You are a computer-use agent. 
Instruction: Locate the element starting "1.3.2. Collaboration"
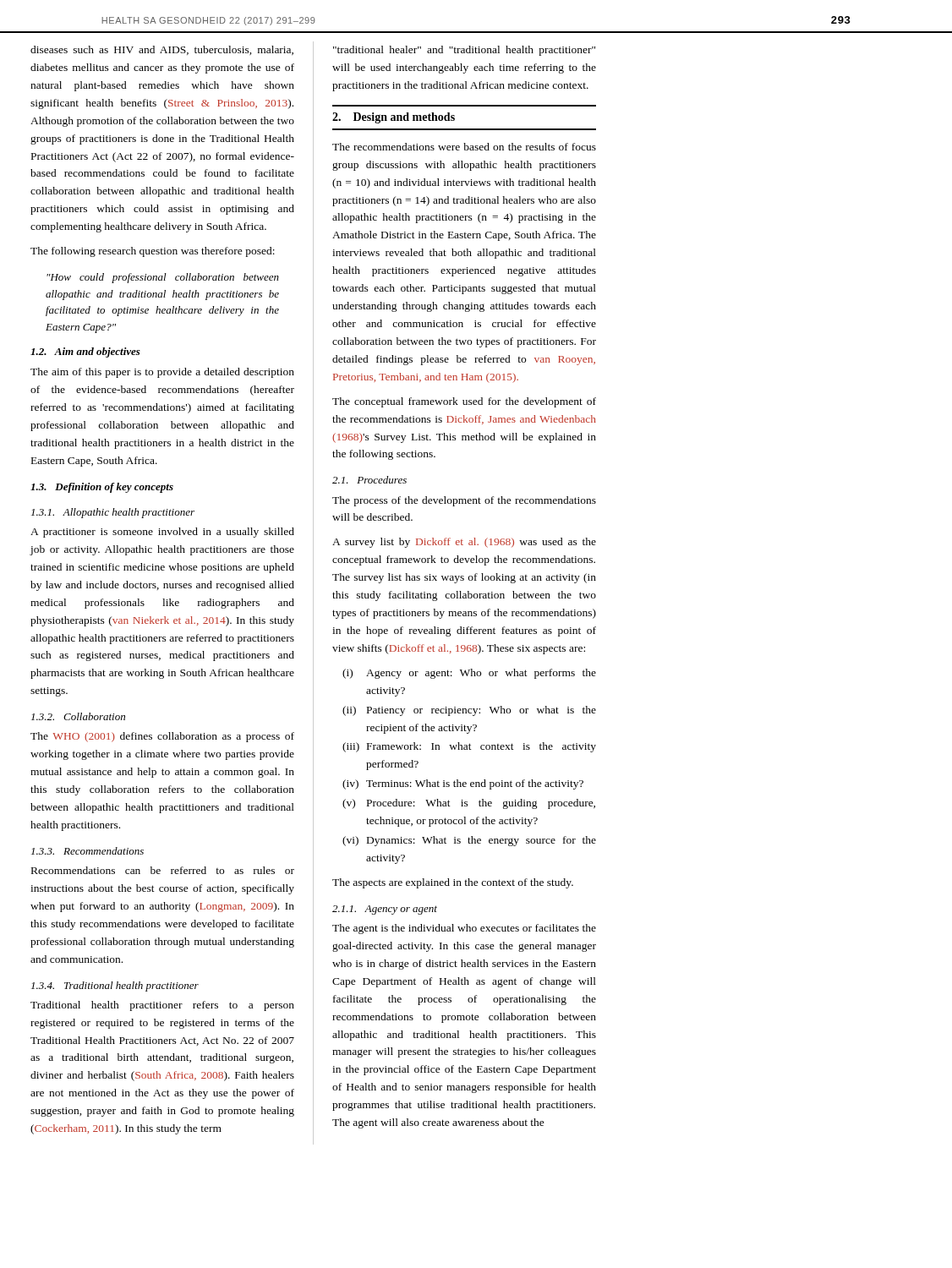(x=78, y=716)
